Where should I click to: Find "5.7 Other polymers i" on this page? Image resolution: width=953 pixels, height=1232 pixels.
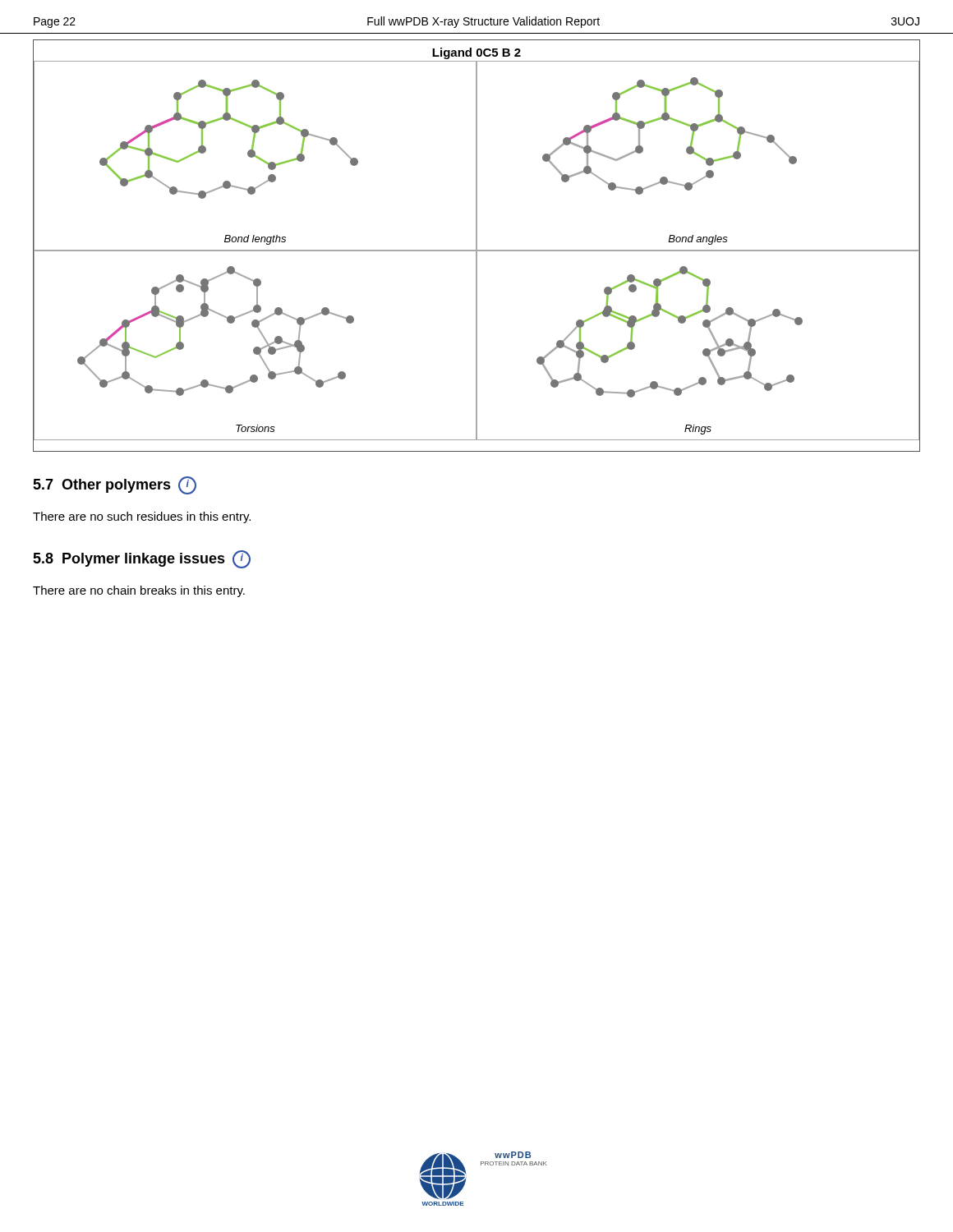tap(115, 486)
